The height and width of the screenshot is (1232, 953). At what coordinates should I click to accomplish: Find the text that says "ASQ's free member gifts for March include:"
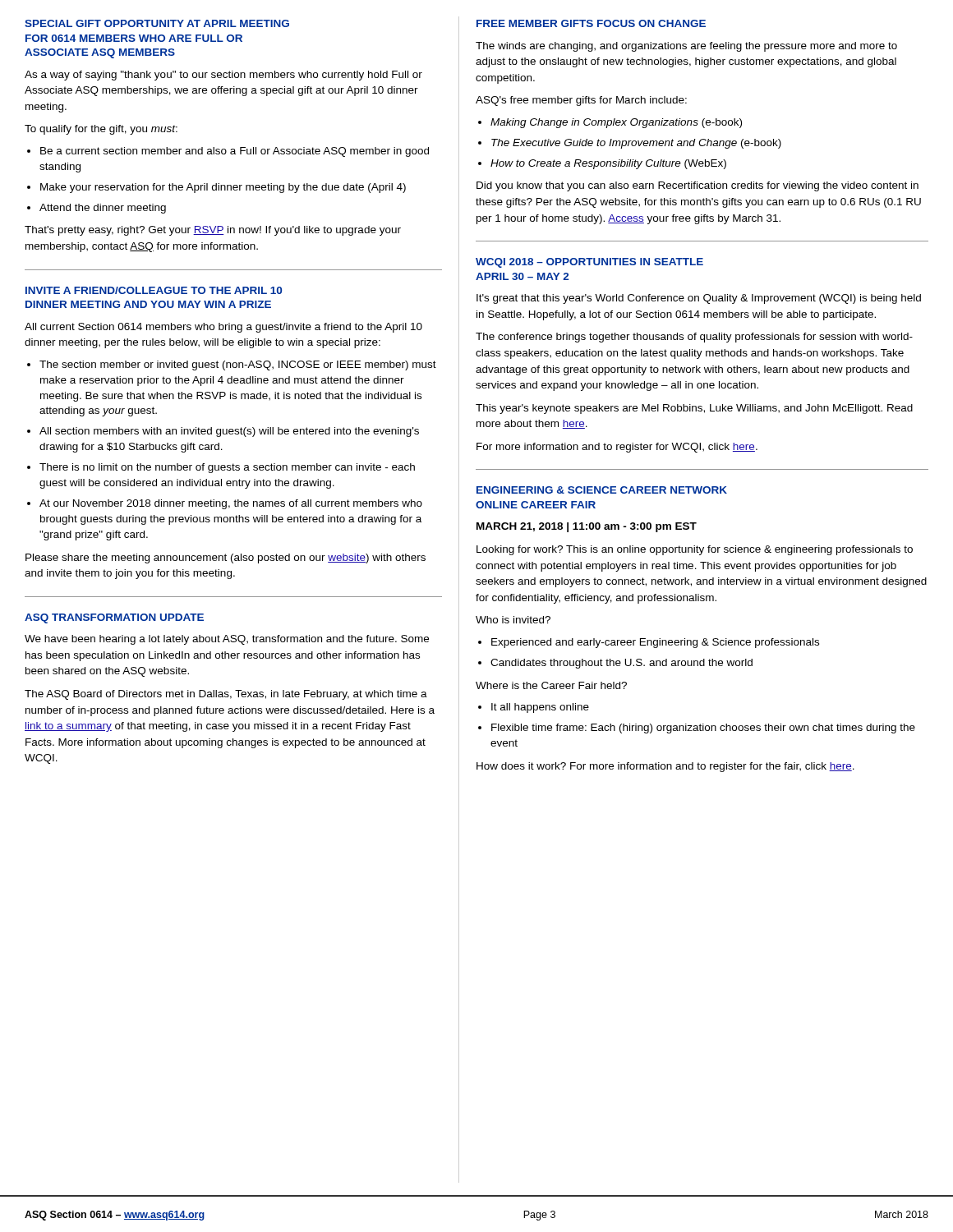pyautogui.click(x=581, y=101)
